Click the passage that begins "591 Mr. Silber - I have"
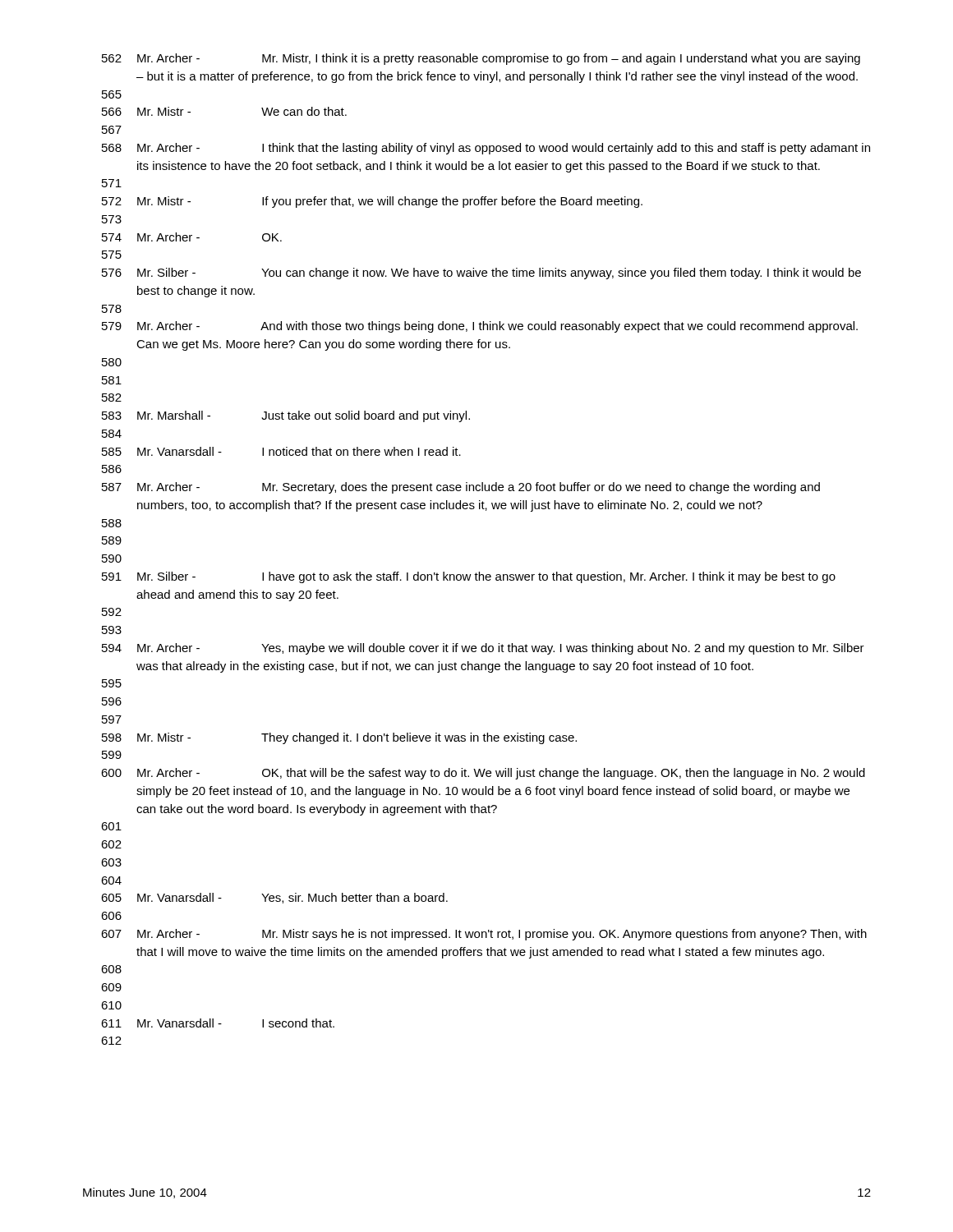953x1232 pixels. click(469, 577)
